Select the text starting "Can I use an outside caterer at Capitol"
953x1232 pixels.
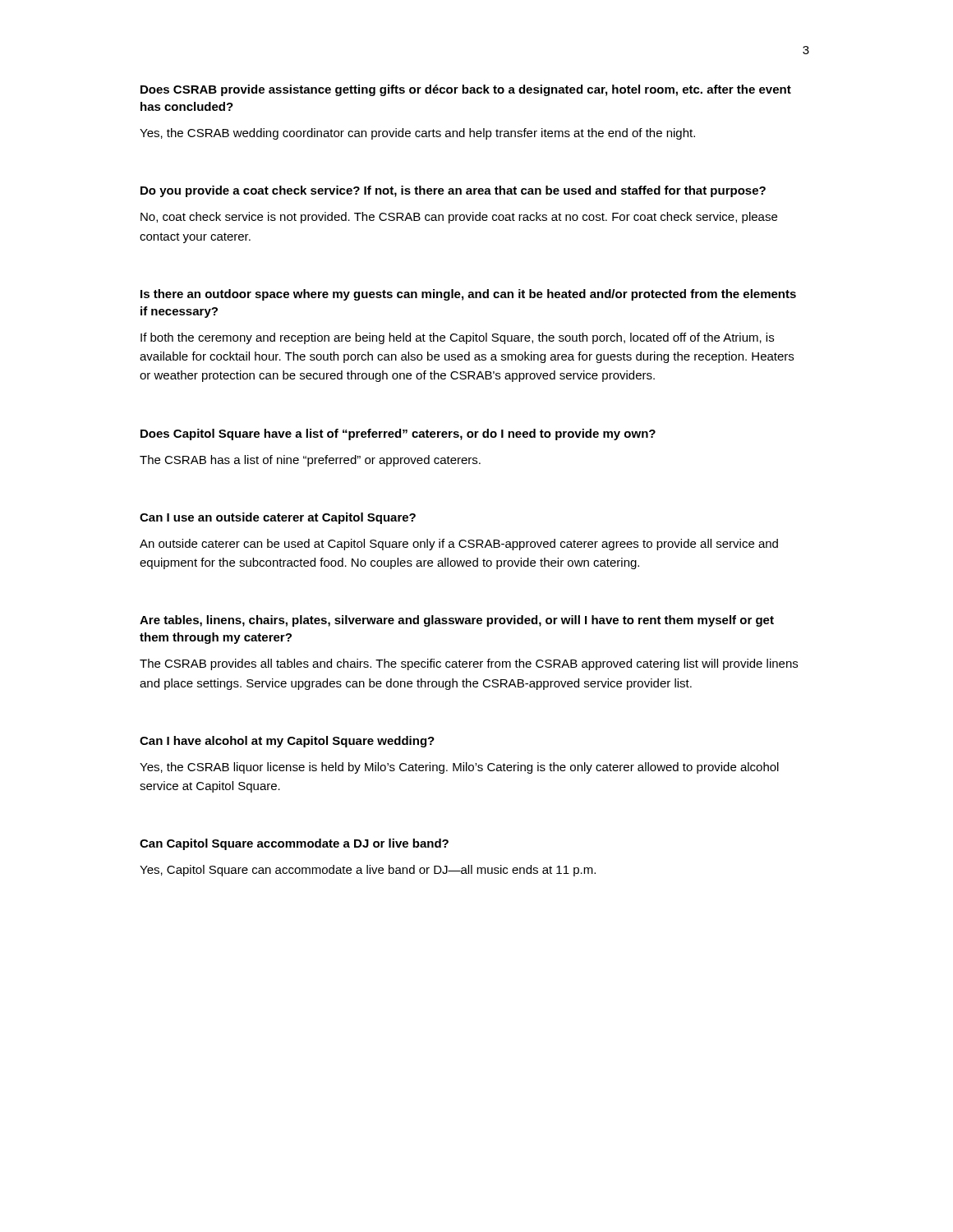click(278, 517)
